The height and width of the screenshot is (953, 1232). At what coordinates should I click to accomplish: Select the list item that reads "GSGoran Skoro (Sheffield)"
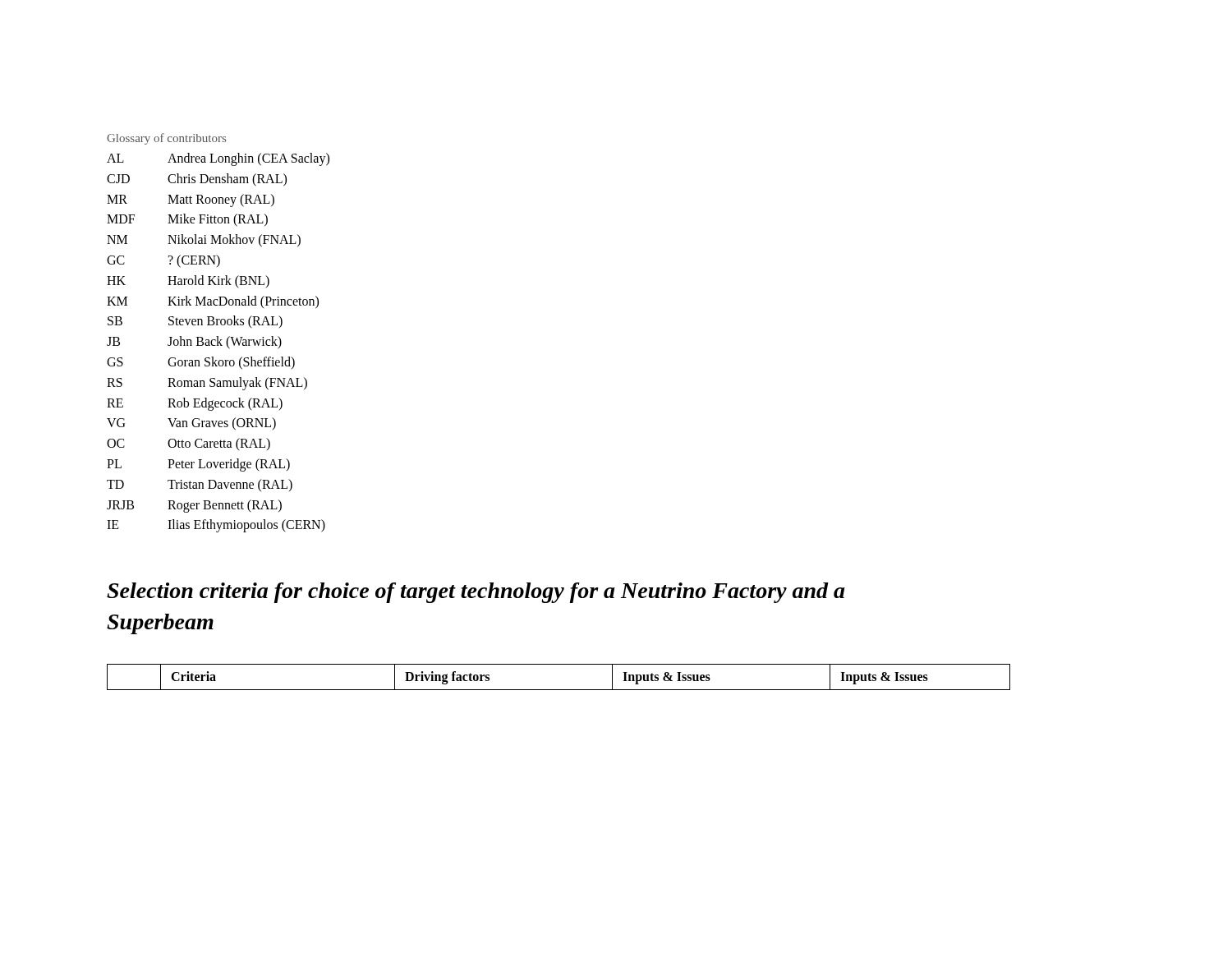click(x=218, y=363)
